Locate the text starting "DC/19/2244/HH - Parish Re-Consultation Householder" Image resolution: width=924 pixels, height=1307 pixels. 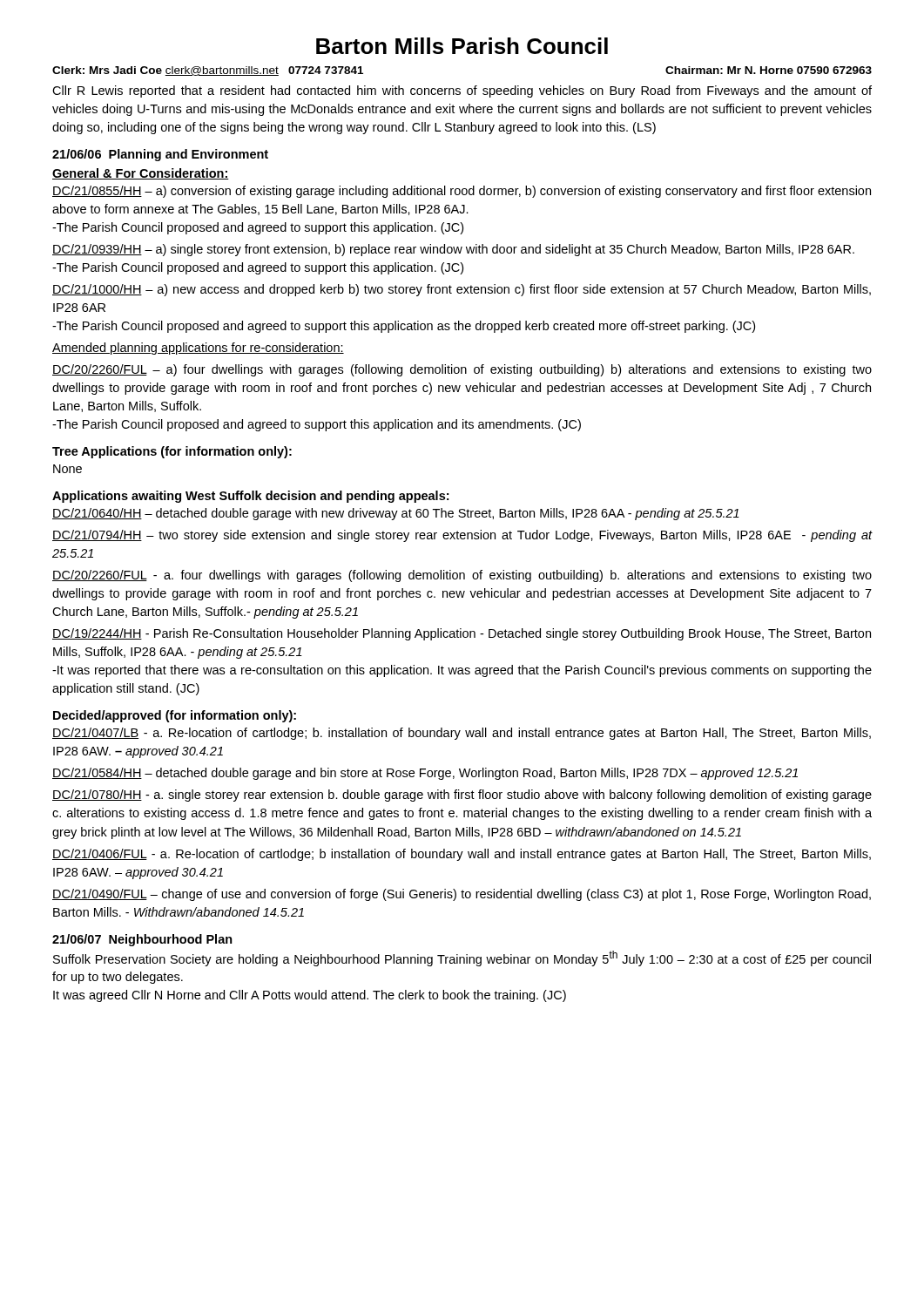[462, 661]
